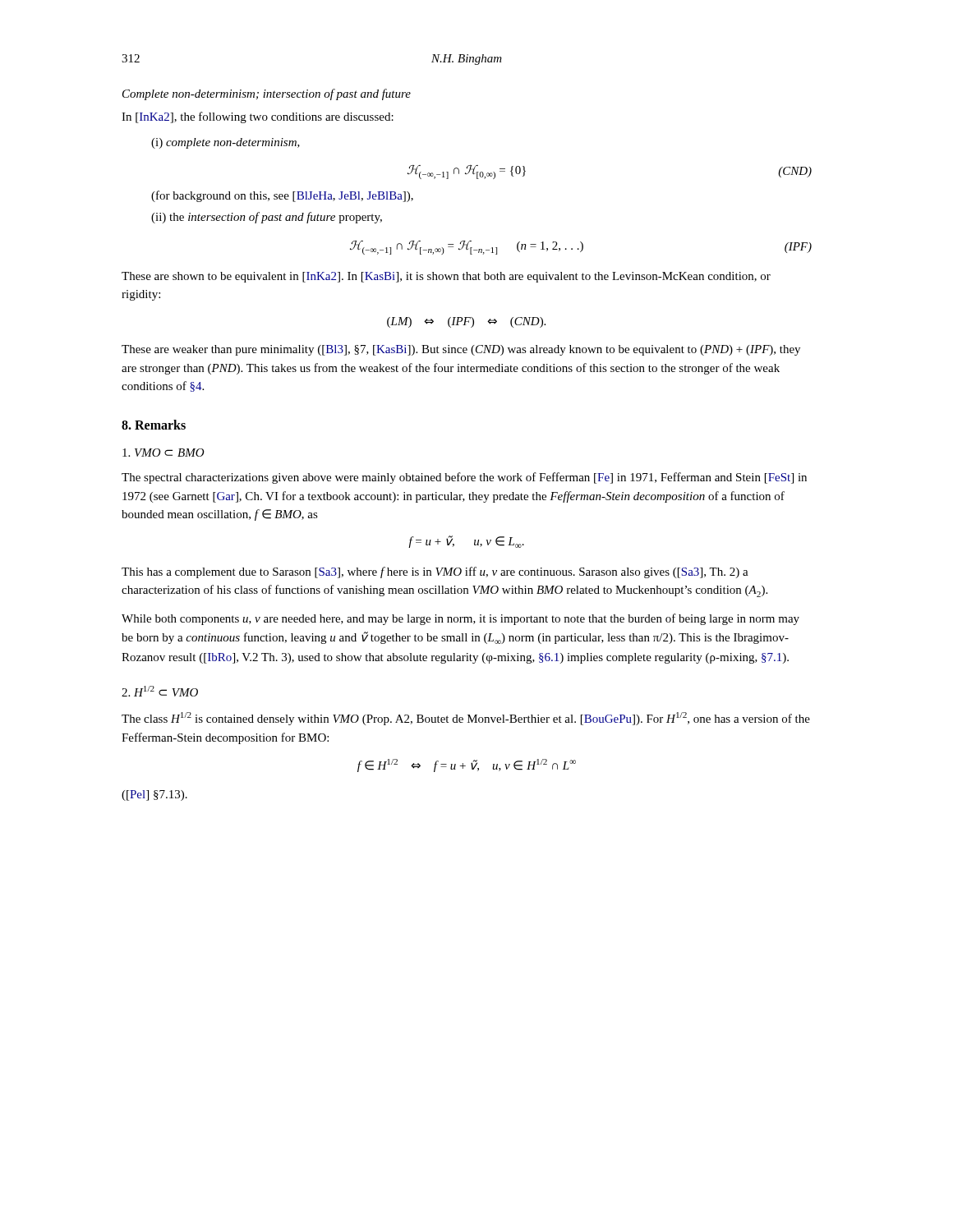This screenshot has height=1232, width=953.
Task: Where does it say "(for background on this, see [BlJeHa, JeBl, JeBlBa]),"?
Action: (282, 195)
